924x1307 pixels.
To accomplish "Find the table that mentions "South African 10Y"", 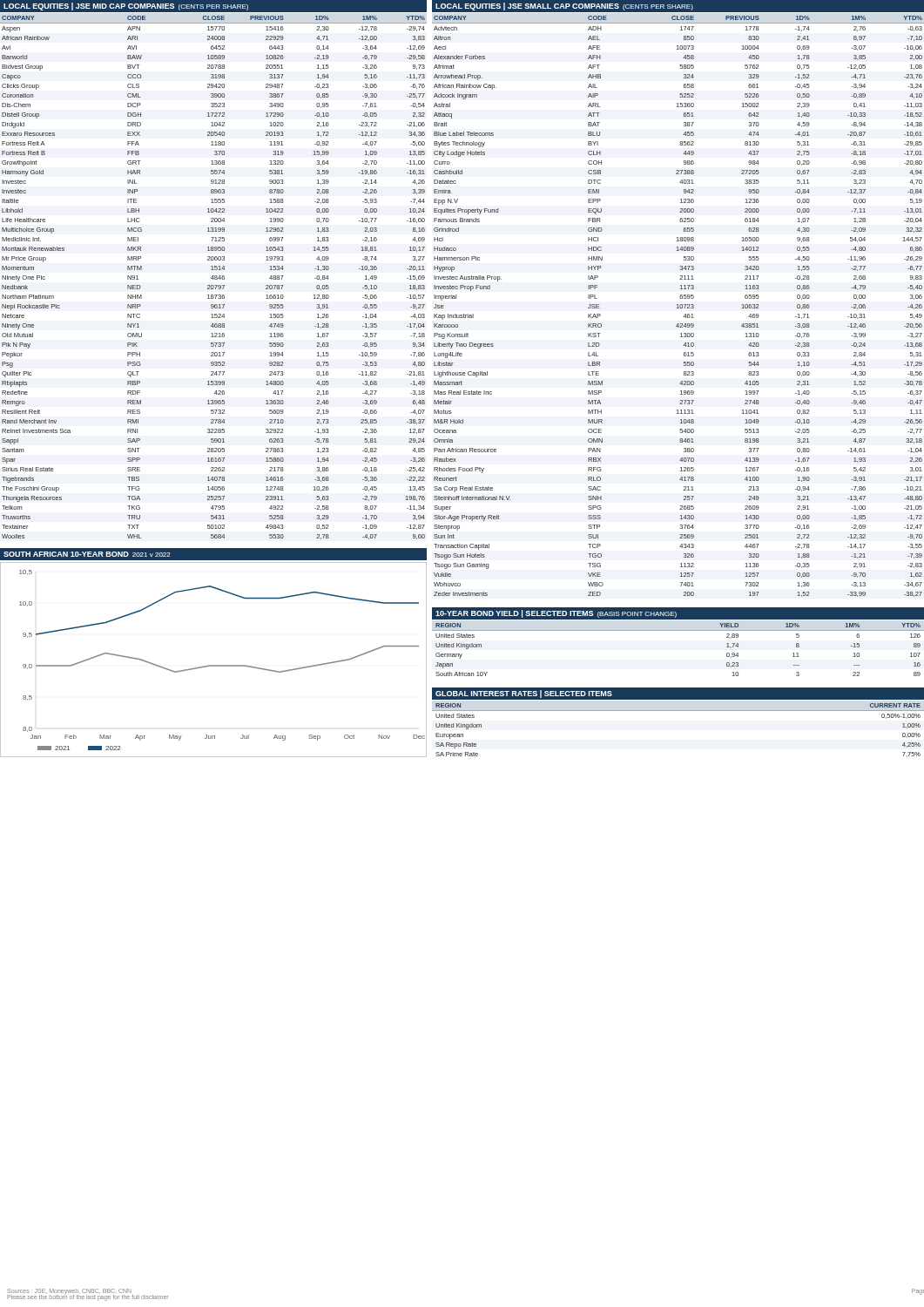I will pos(678,650).
